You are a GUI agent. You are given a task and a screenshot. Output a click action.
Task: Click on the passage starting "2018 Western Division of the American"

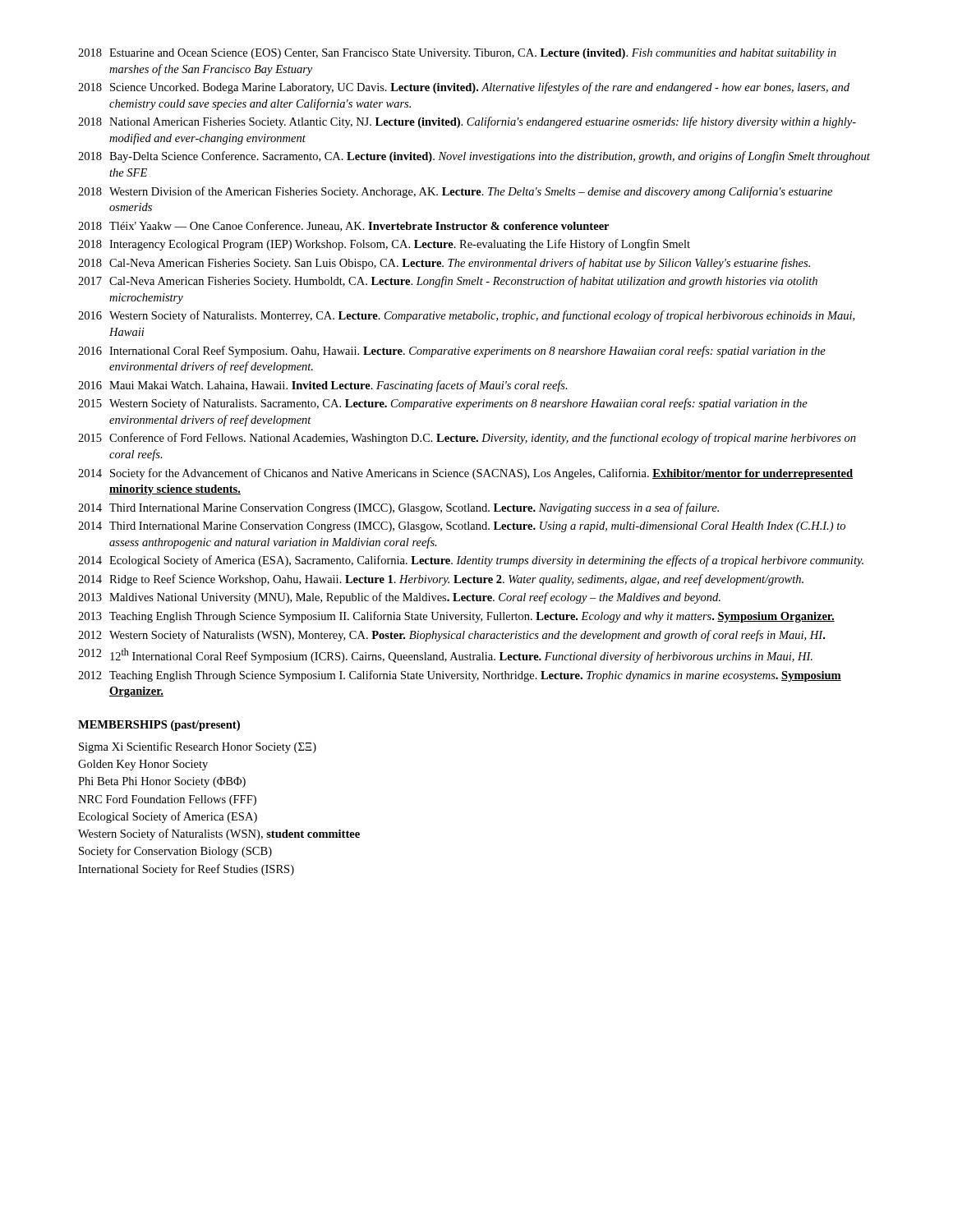click(476, 200)
